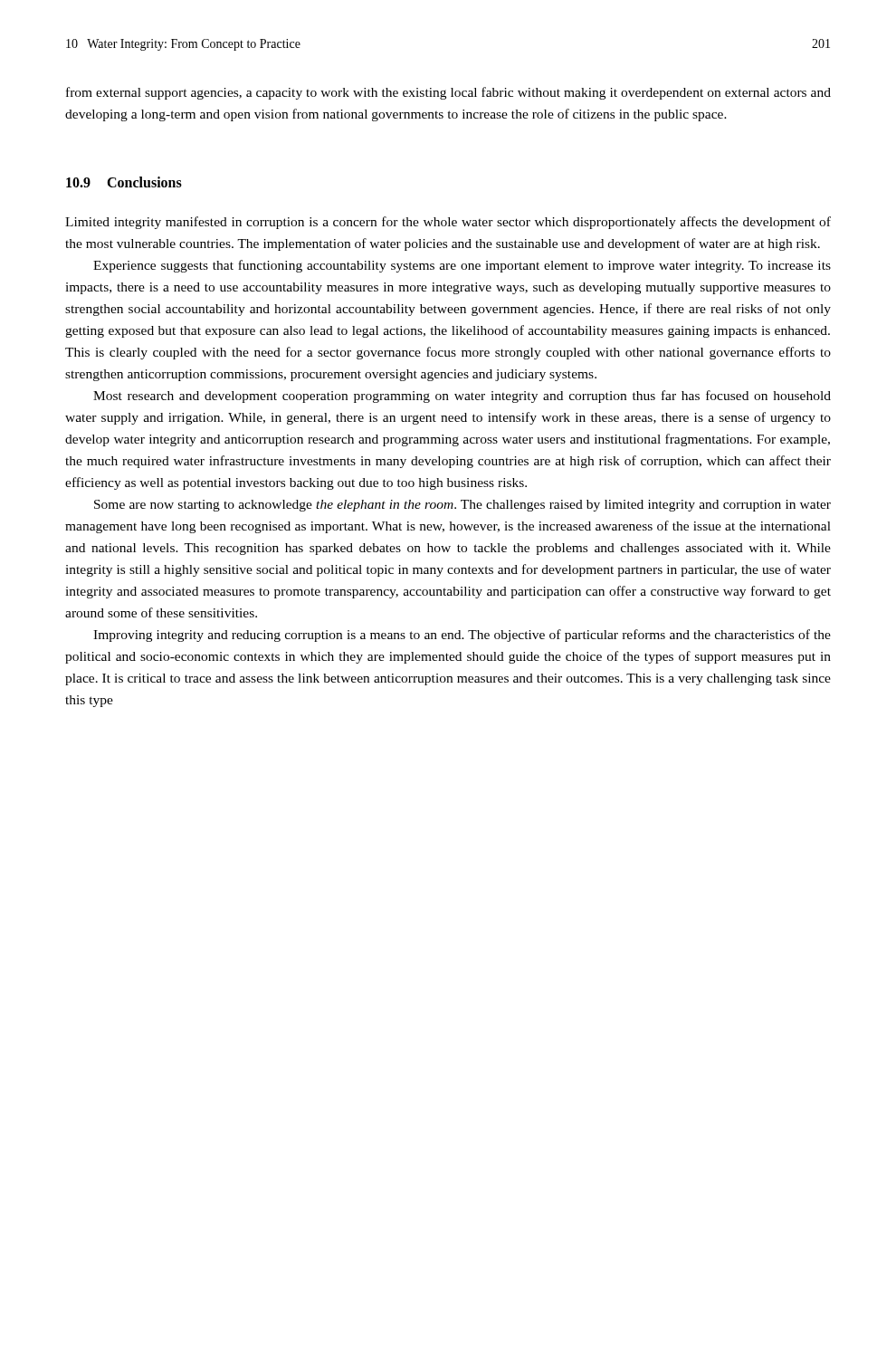Find the block on this page that starts "Experience suggests that functioning accountability systems are"
This screenshot has width=896, height=1358.
(448, 319)
